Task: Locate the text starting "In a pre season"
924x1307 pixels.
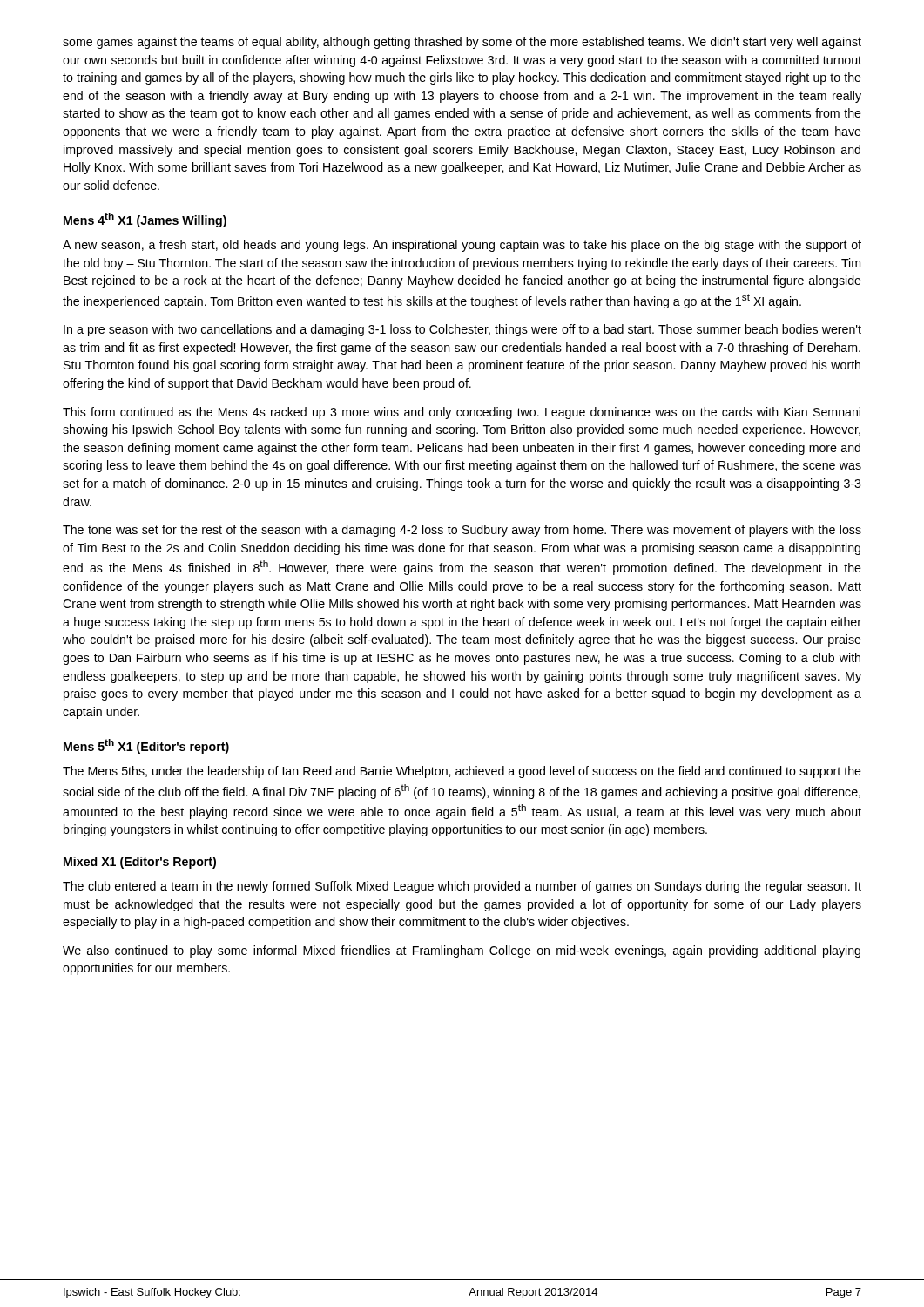Action: (x=462, y=356)
